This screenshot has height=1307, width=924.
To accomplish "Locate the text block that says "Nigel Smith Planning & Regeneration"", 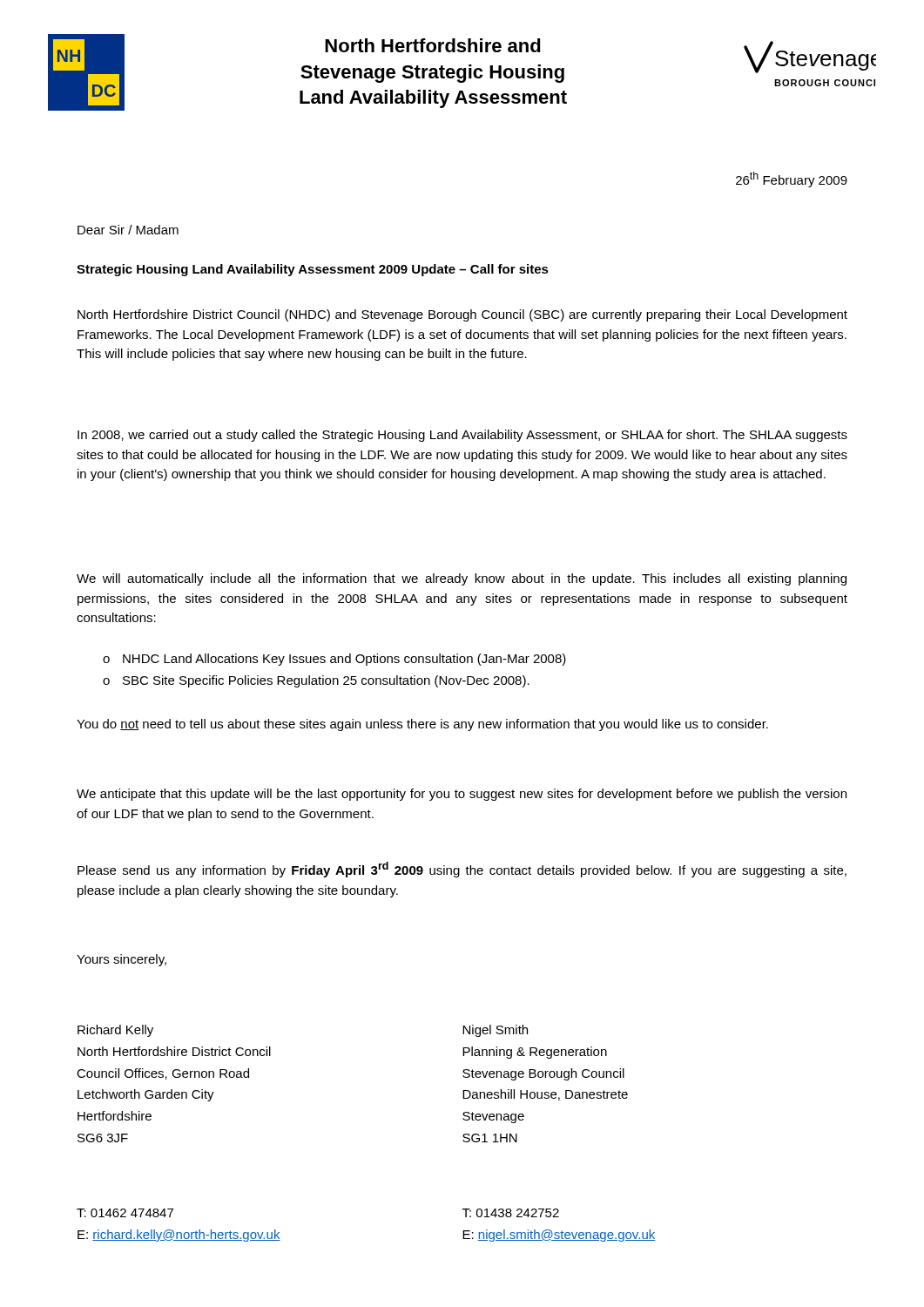I will [545, 1083].
